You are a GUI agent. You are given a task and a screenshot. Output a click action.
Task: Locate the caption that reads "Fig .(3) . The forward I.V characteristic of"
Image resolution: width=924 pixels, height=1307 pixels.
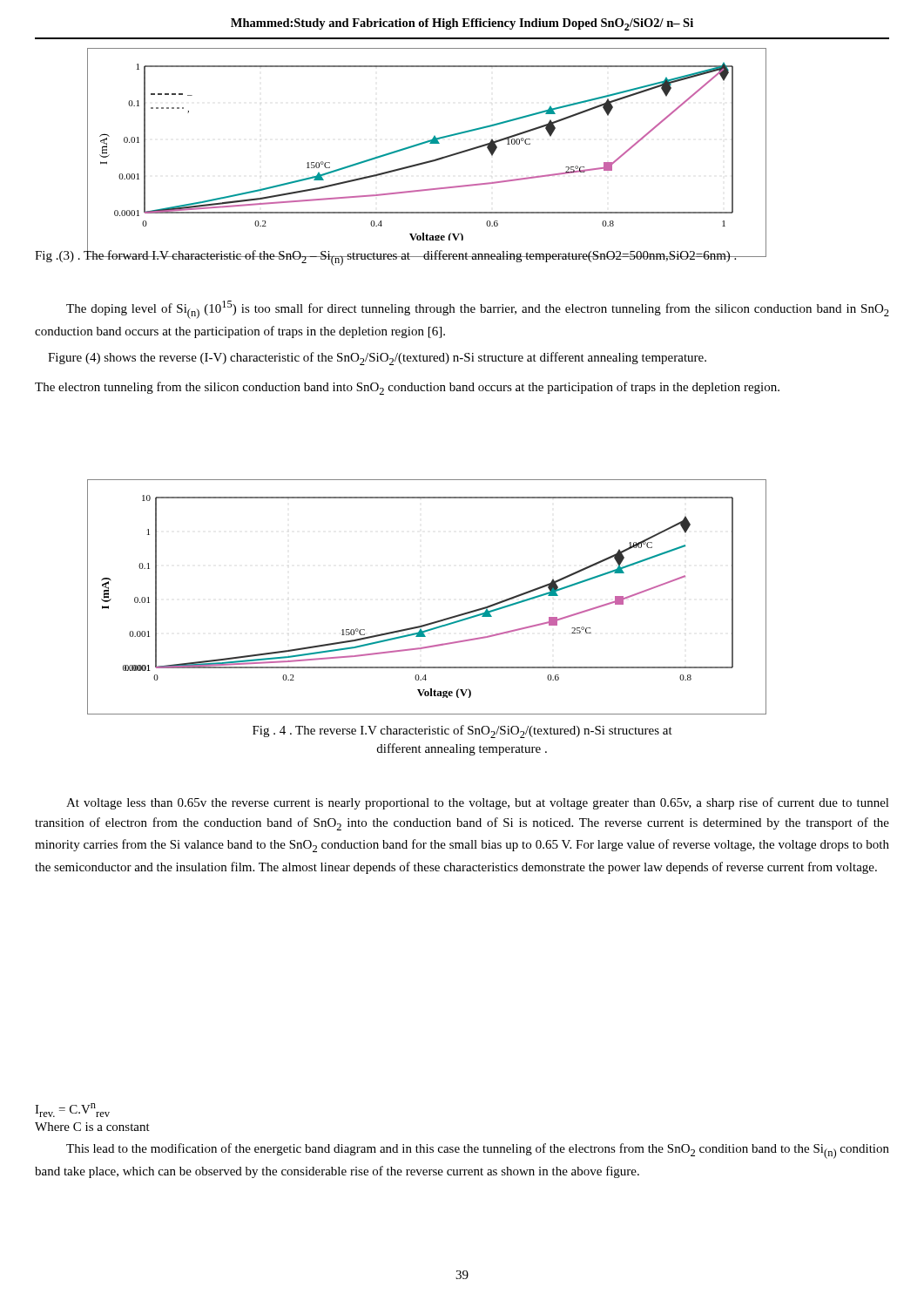[386, 257]
